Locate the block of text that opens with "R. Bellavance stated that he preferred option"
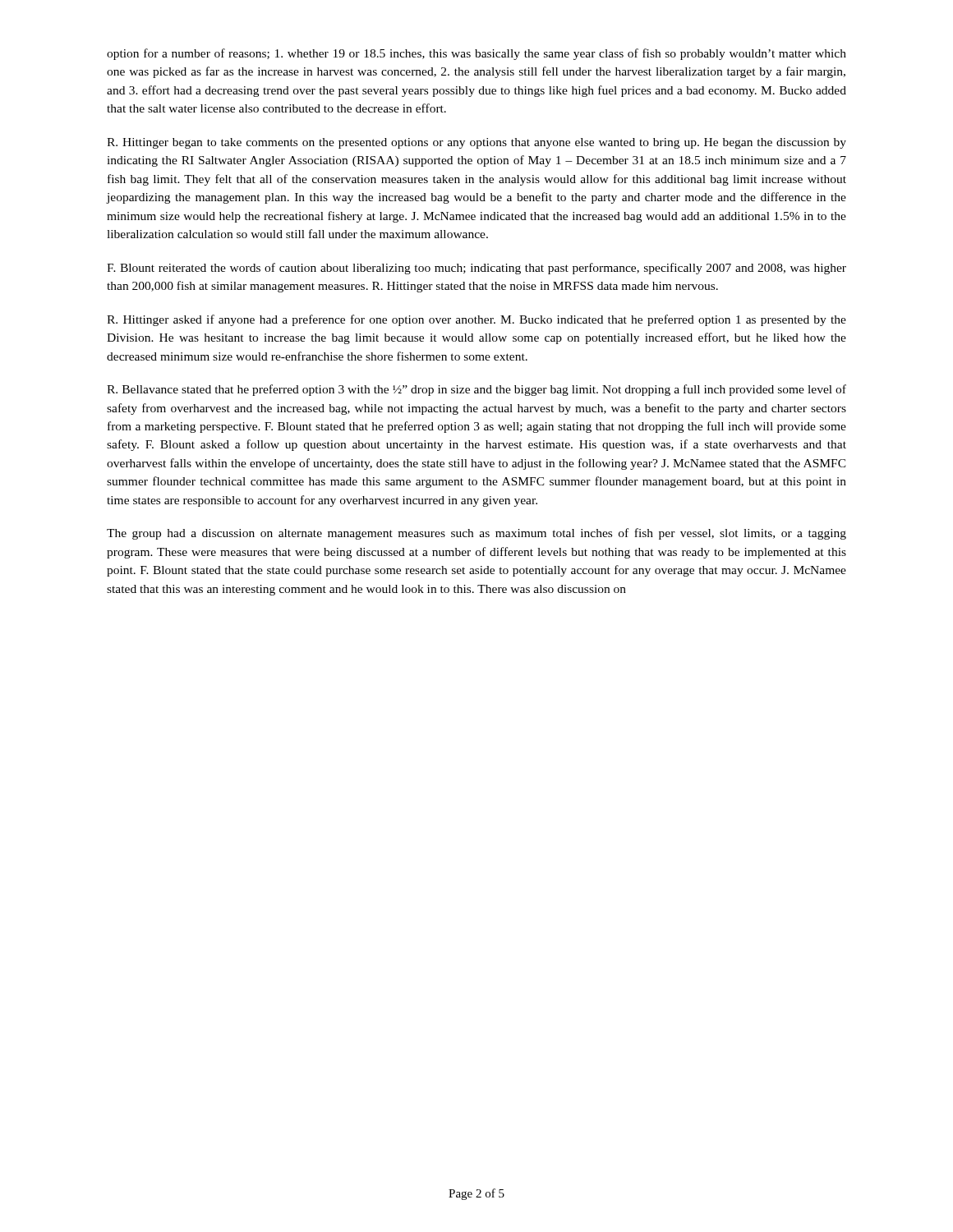The height and width of the screenshot is (1232, 953). point(476,444)
